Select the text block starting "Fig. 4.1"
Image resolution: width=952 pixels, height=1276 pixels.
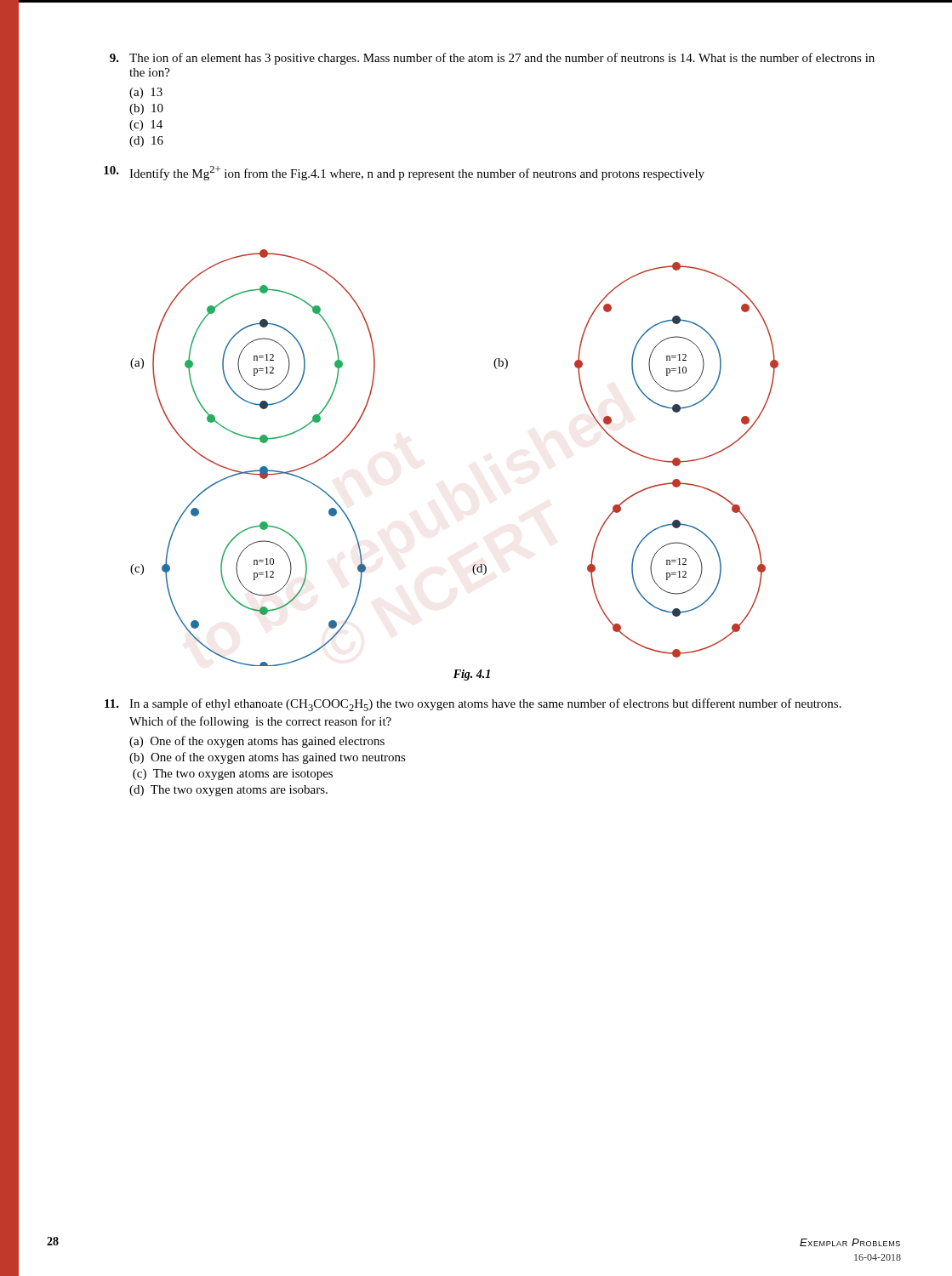472,674
